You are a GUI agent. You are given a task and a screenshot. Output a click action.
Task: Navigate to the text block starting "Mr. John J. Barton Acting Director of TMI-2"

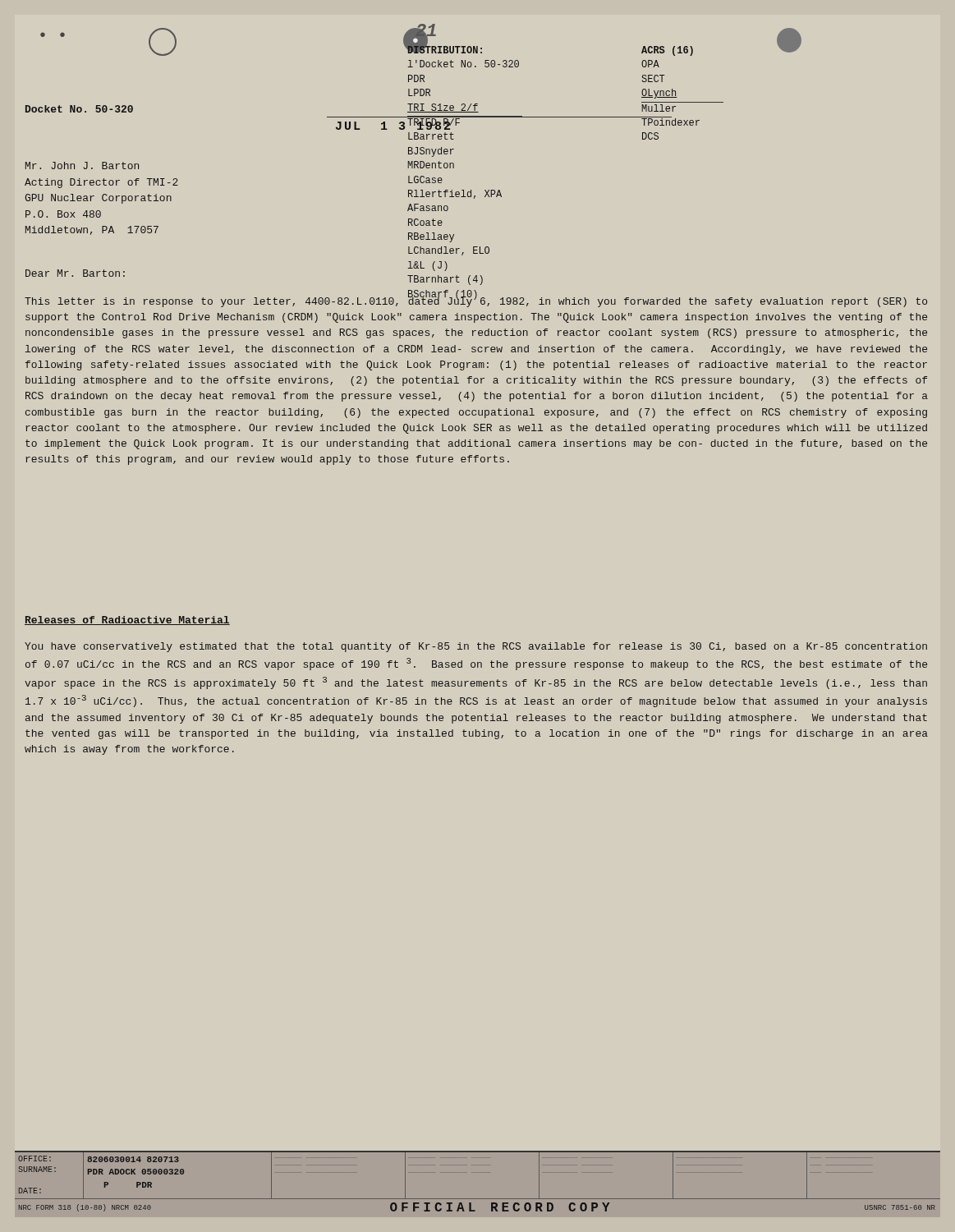coord(102,198)
